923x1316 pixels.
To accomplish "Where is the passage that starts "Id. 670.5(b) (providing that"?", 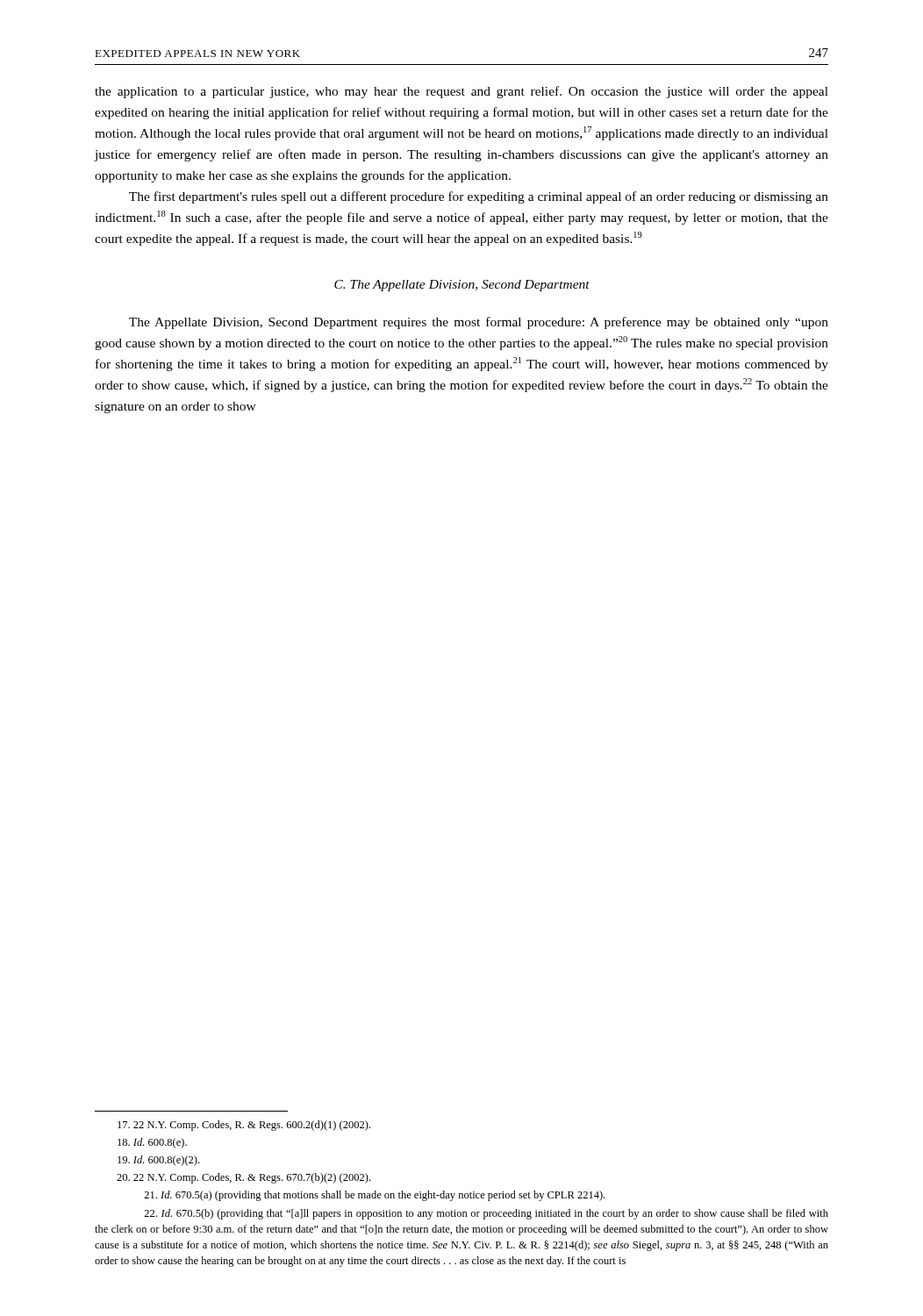I will (462, 1237).
